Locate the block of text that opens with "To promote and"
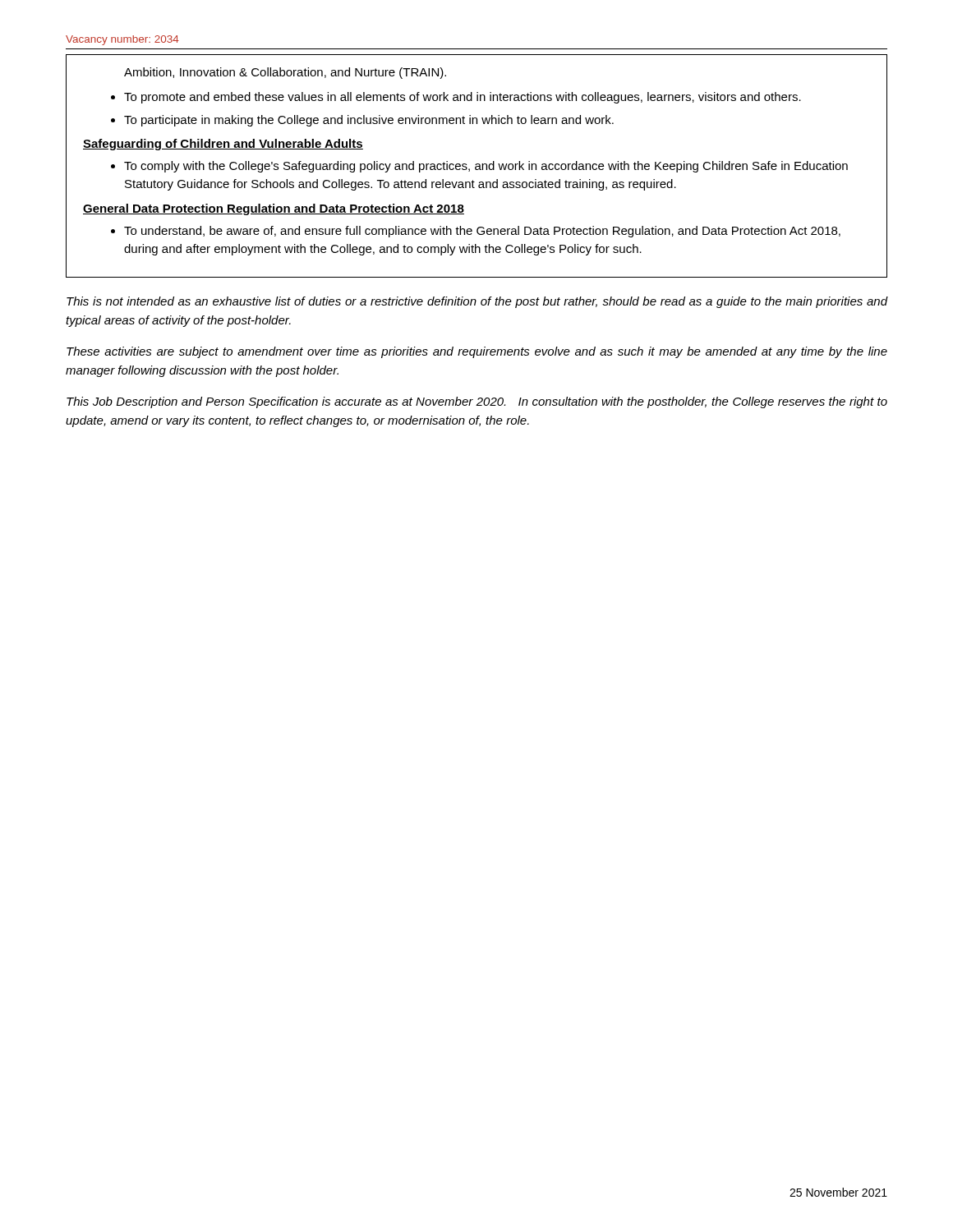Image resolution: width=953 pixels, height=1232 pixels. (x=463, y=96)
